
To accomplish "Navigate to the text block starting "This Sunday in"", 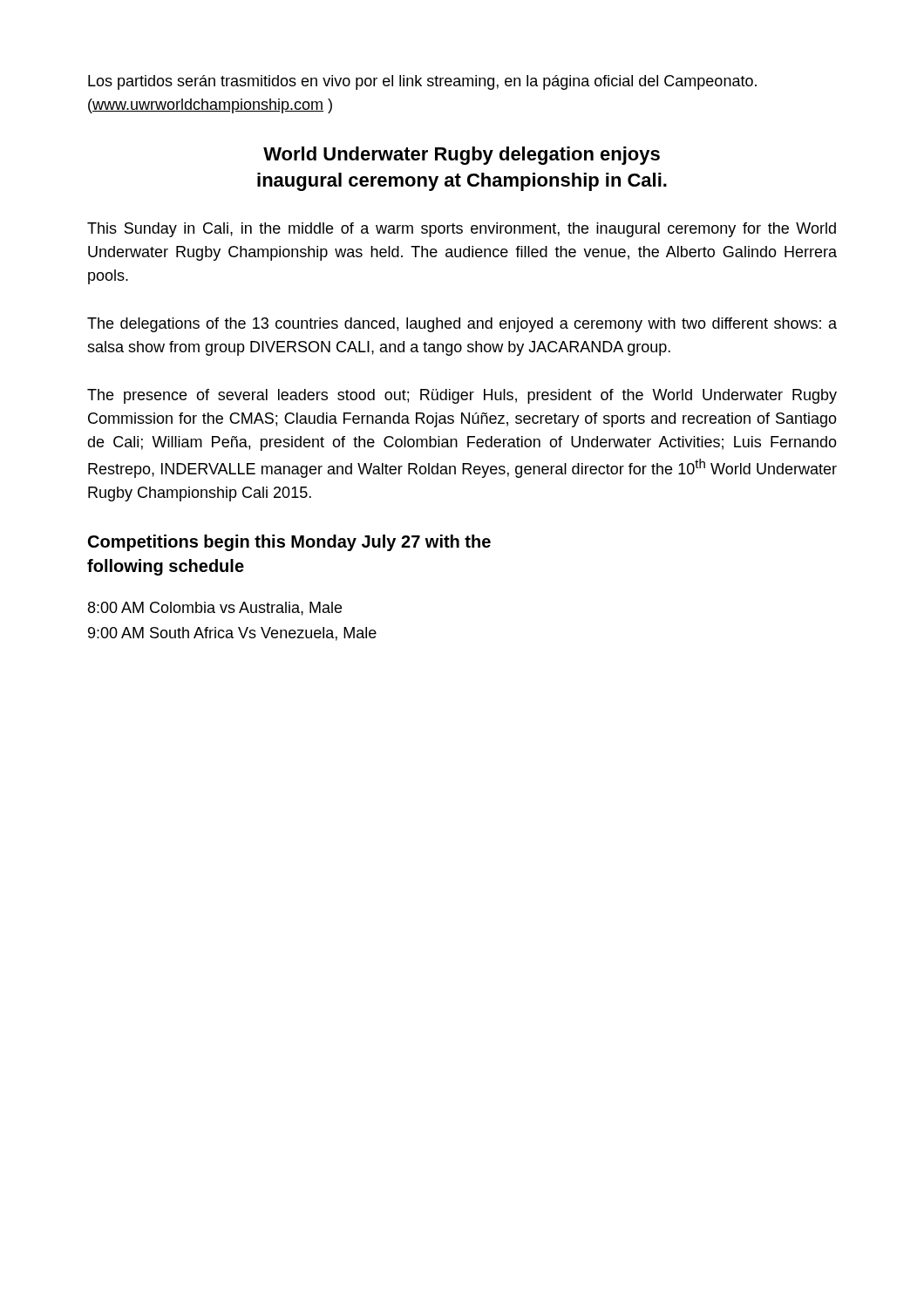I will pyautogui.click(x=462, y=252).
